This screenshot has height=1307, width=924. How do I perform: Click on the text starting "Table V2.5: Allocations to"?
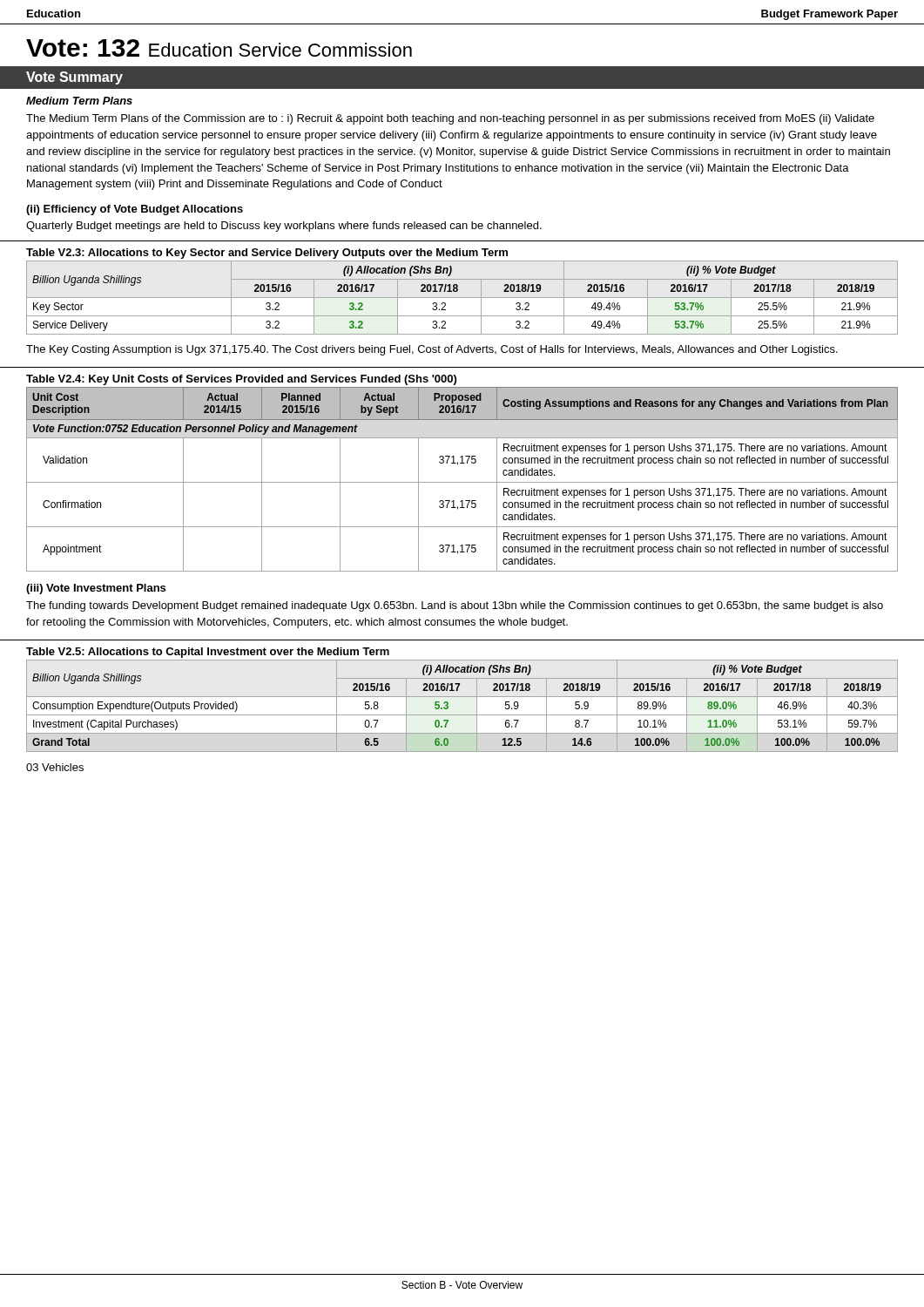point(208,651)
